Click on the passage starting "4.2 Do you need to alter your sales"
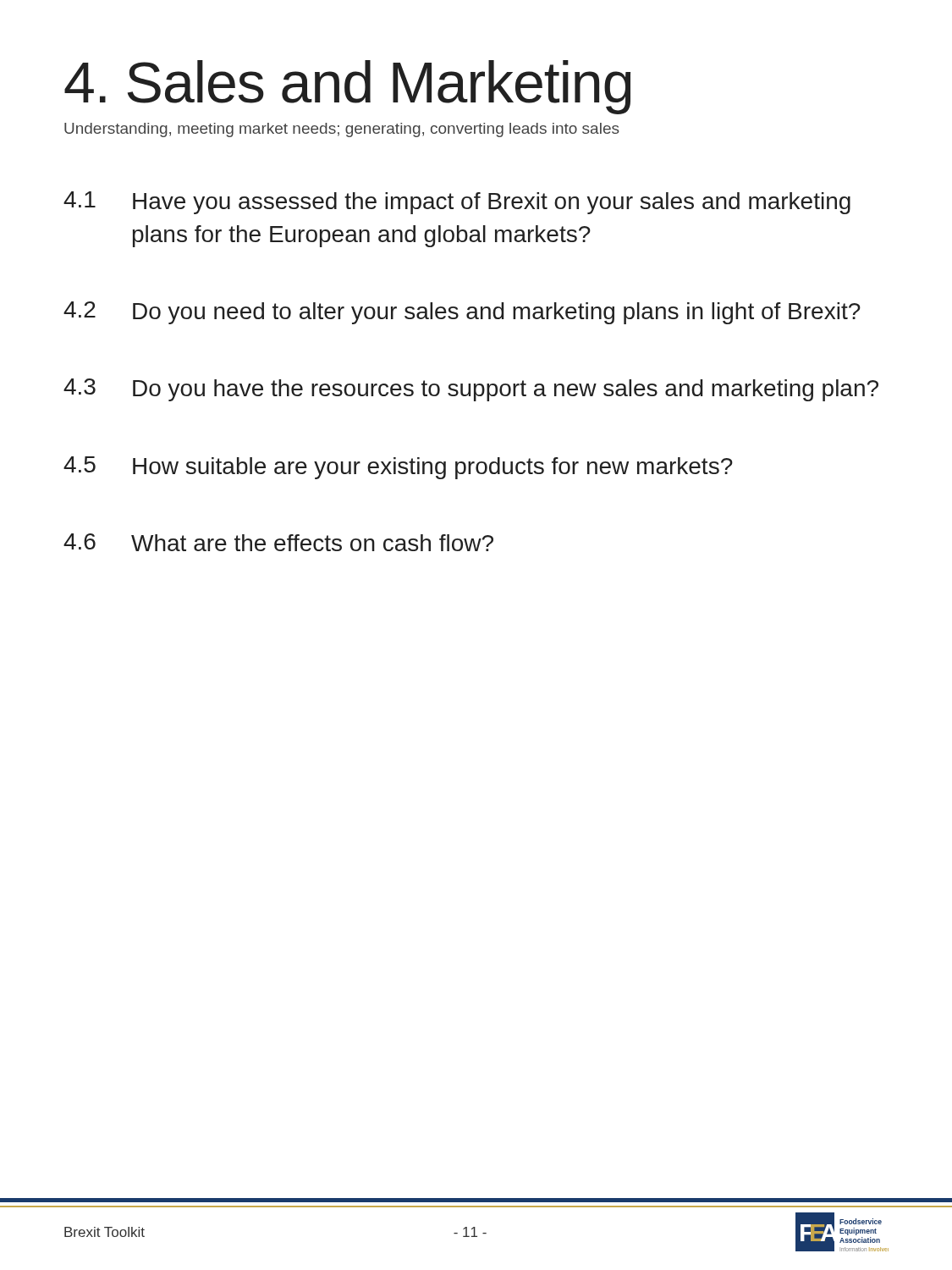The image size is (952, 1270). point(462,311)
